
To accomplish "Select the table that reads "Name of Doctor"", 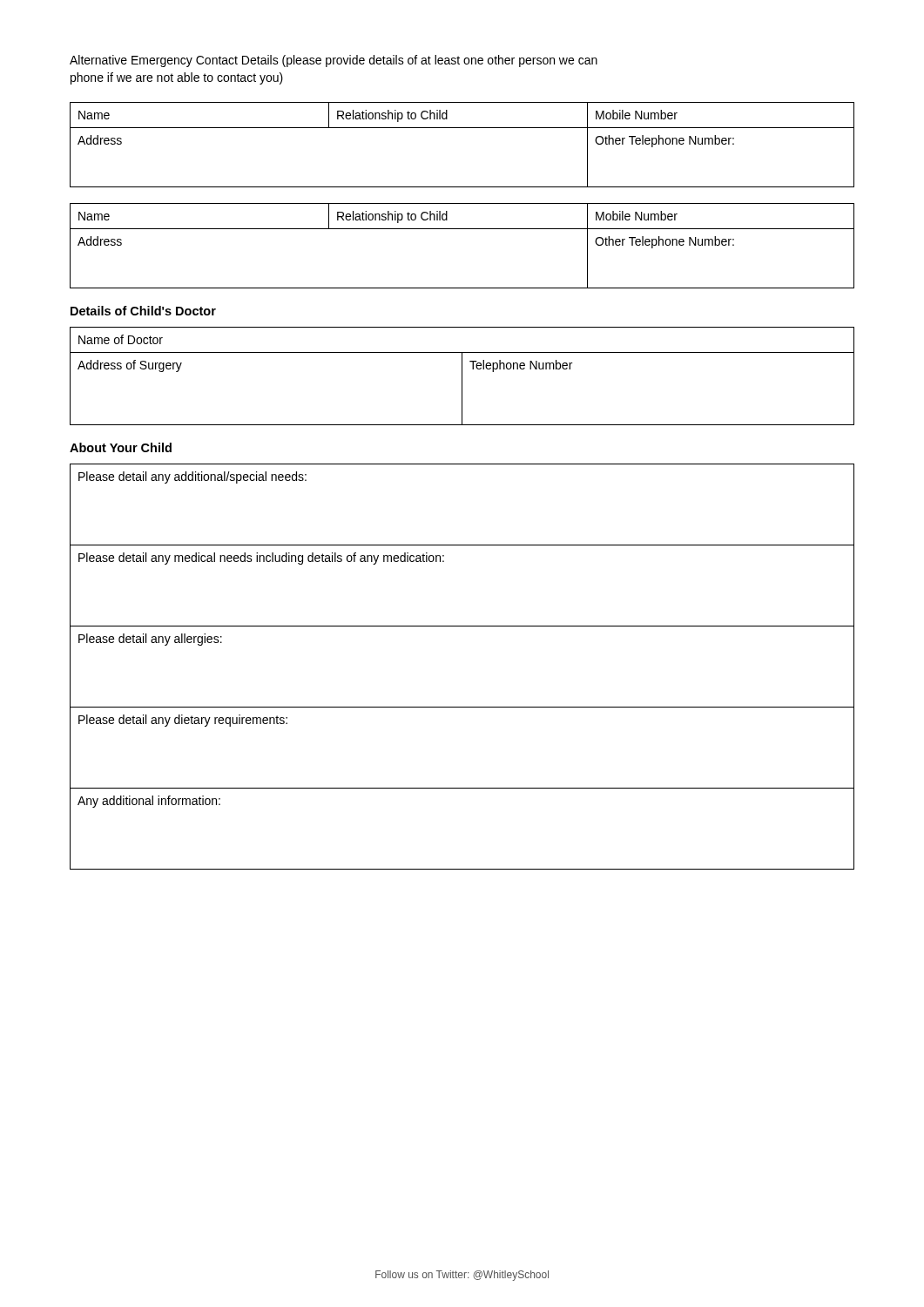I will click(462, 376).
